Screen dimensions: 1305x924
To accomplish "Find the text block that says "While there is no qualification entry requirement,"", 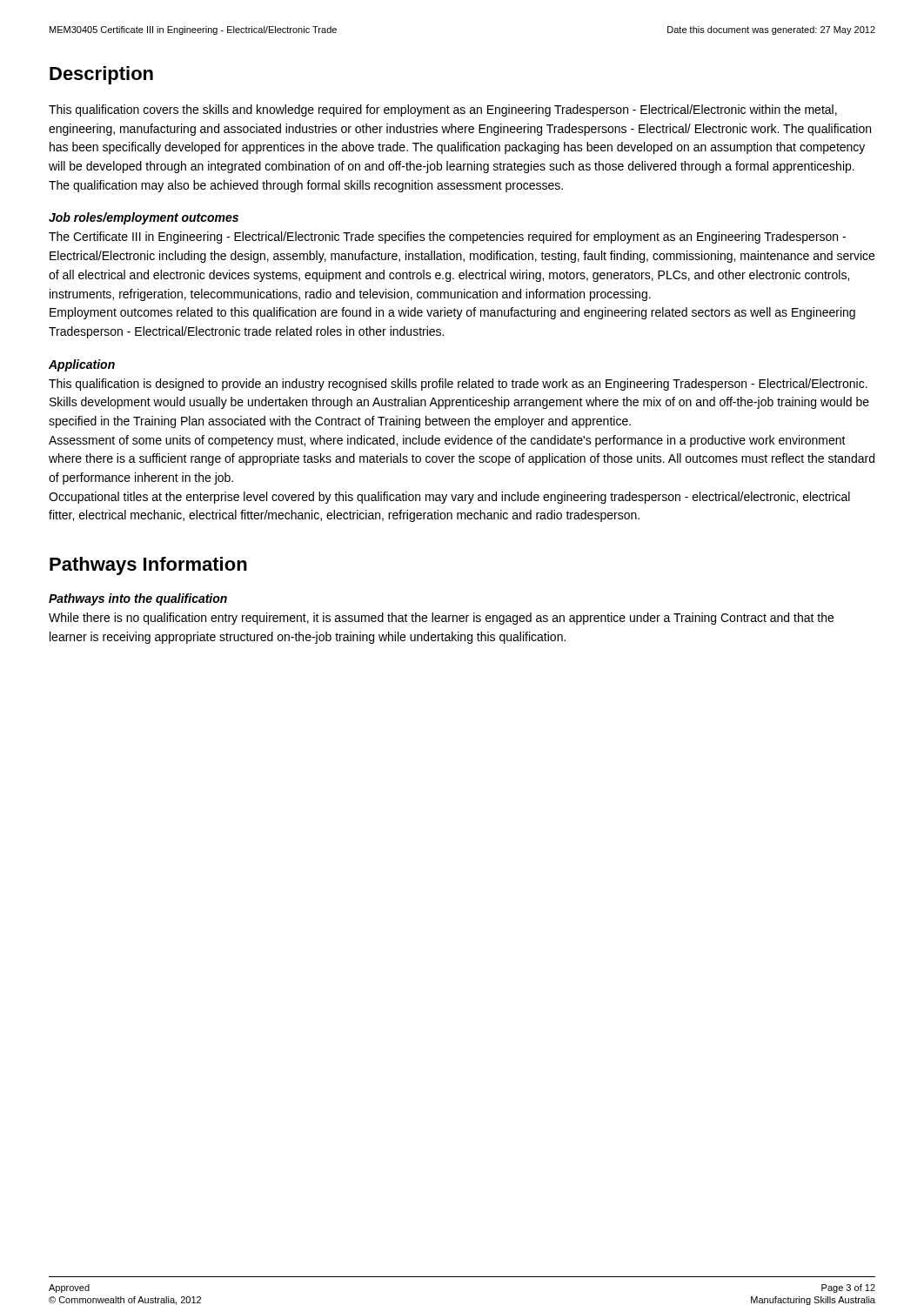I will click(x=441, y=627).
